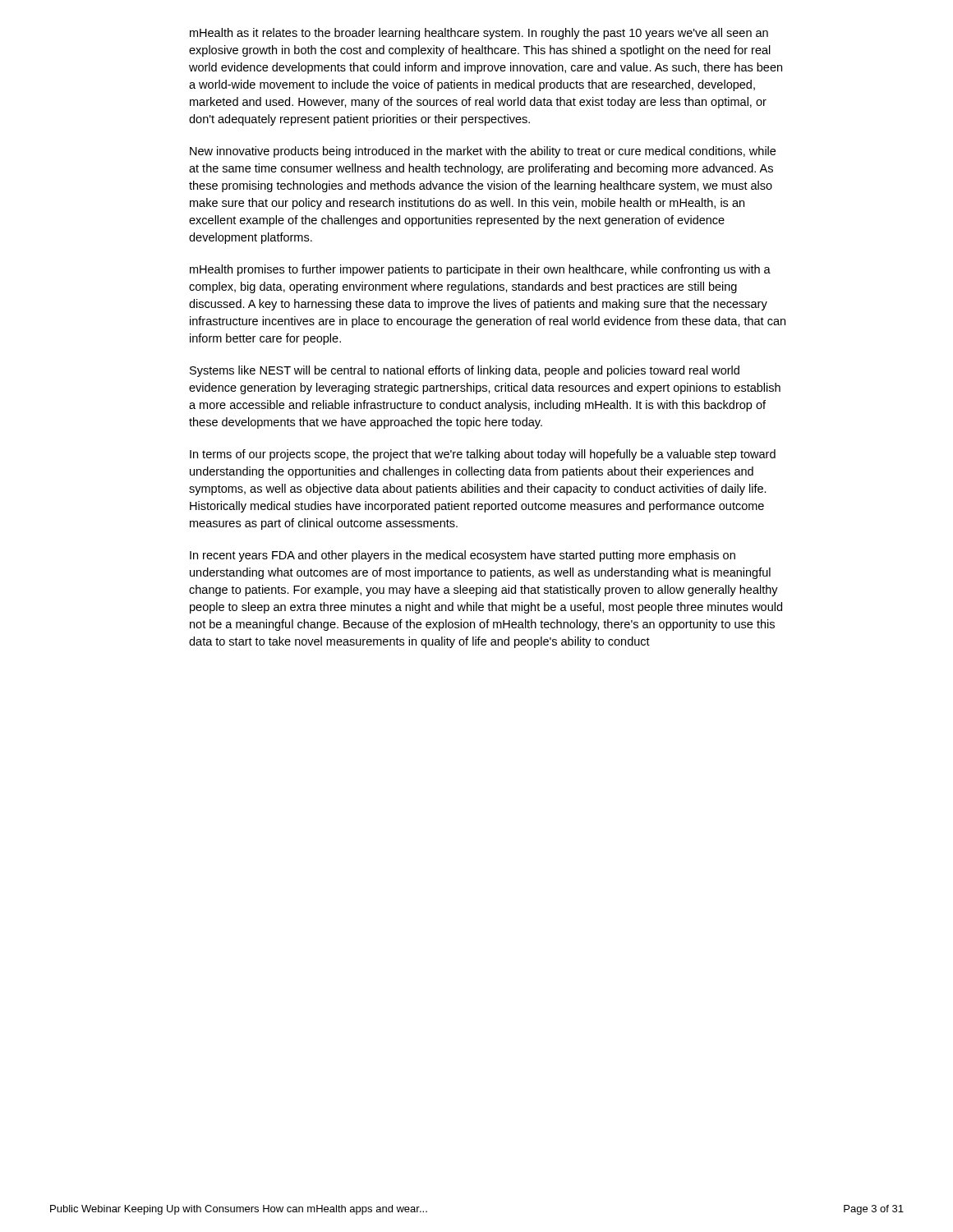Where is the passage that starts "New innovative products being introduced in the market"?
The height and width of the screenshot is (1232, 953).
coord(483,194)
